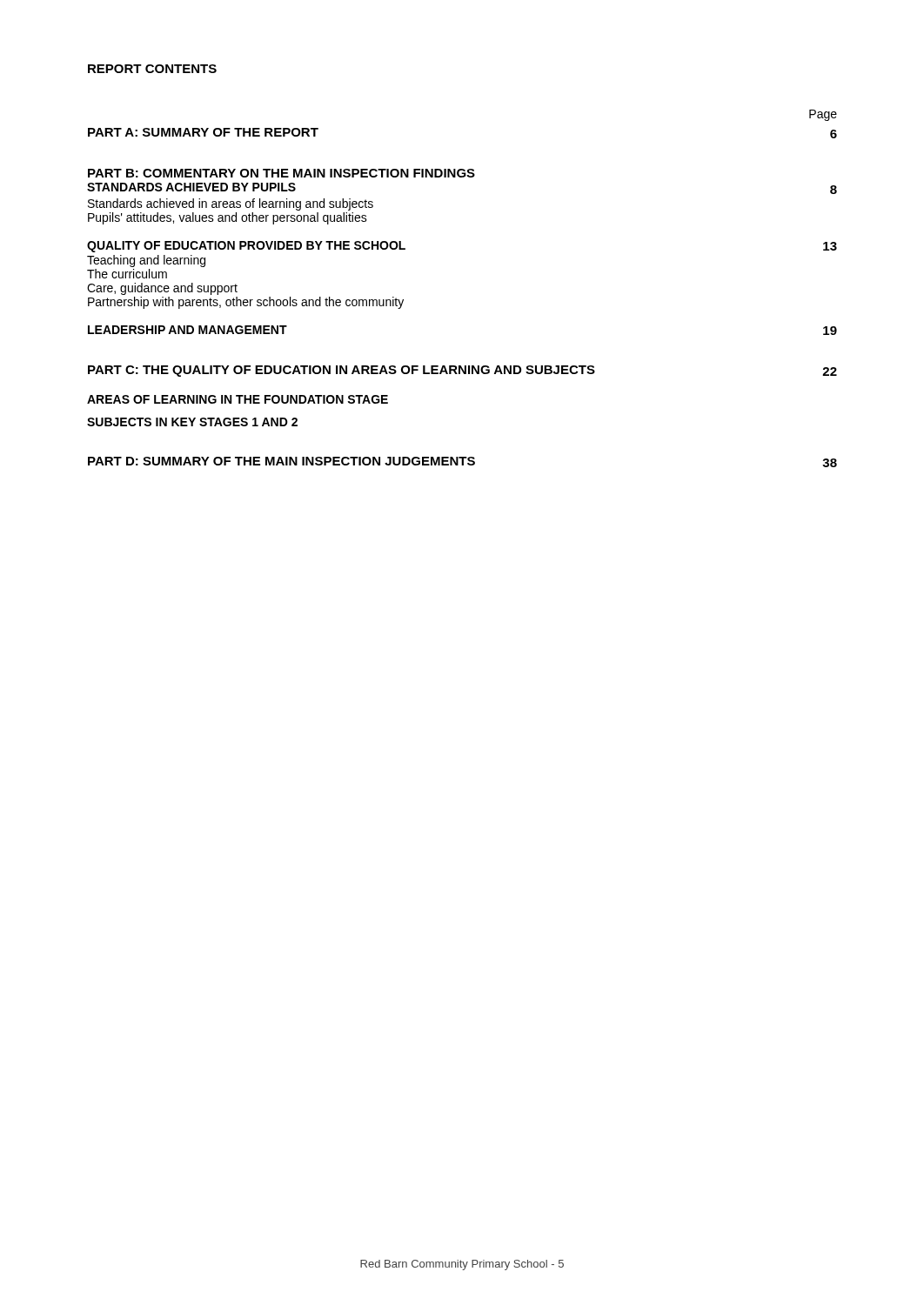The height and width of the screenshot is (1305, 924).
Task: Click on the text starting "SUBJECTS IN KEY STAGES 1 AND"
Action: click(x=193, y=422)
